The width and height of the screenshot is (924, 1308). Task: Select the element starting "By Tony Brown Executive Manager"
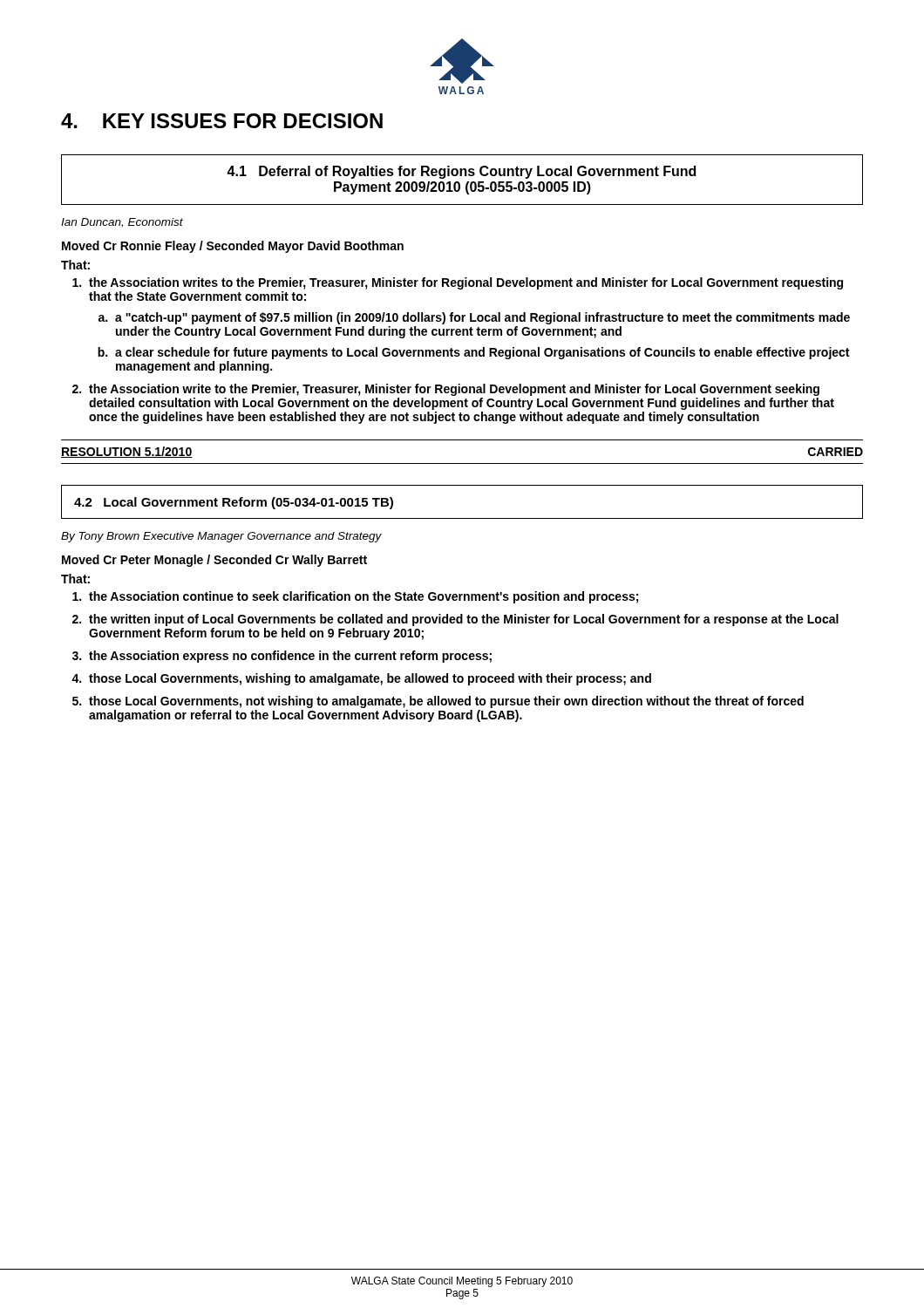pyautogui.click(x=221, y=536)
